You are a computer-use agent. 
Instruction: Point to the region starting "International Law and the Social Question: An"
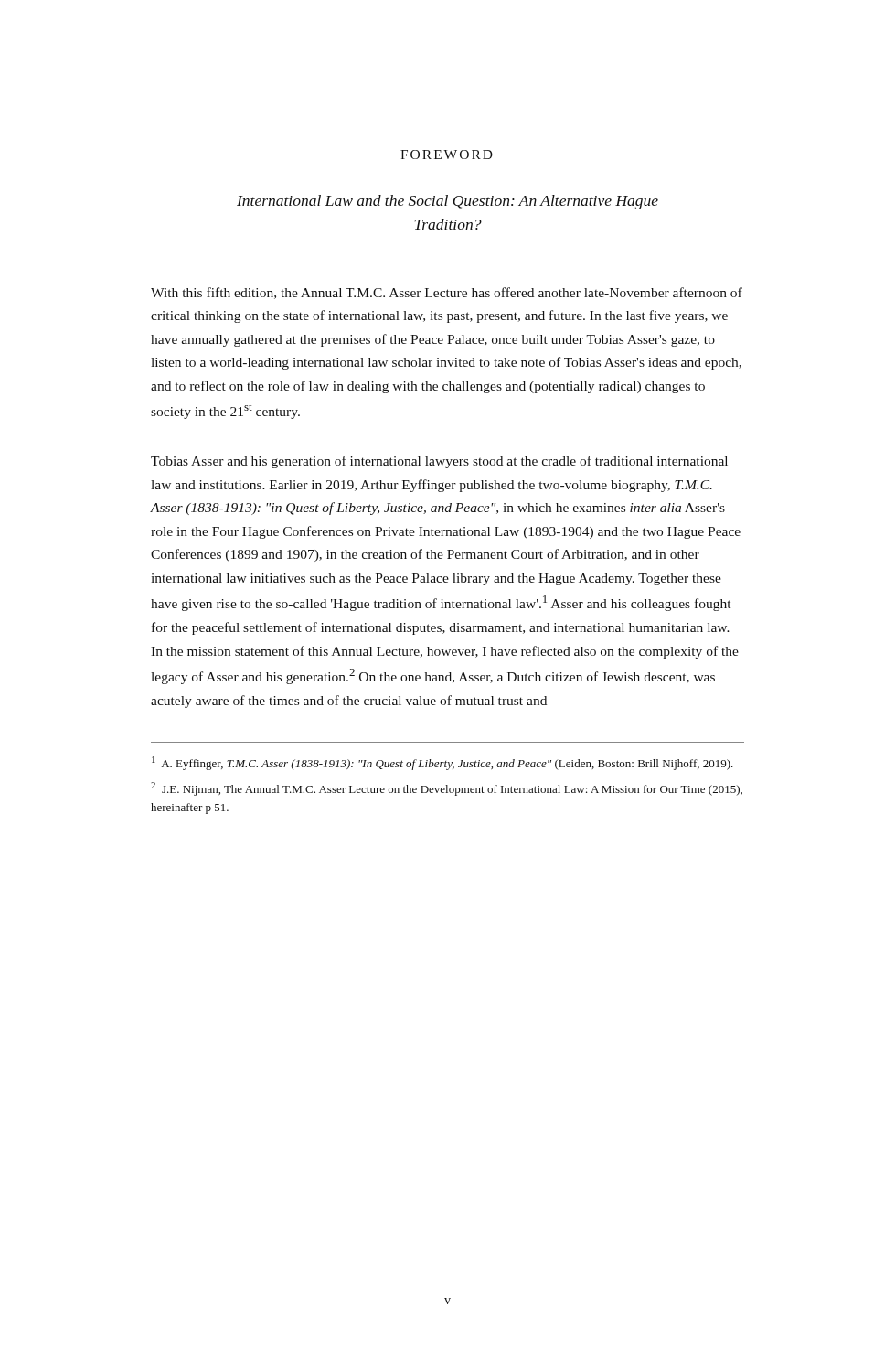[x=448, y=212]
